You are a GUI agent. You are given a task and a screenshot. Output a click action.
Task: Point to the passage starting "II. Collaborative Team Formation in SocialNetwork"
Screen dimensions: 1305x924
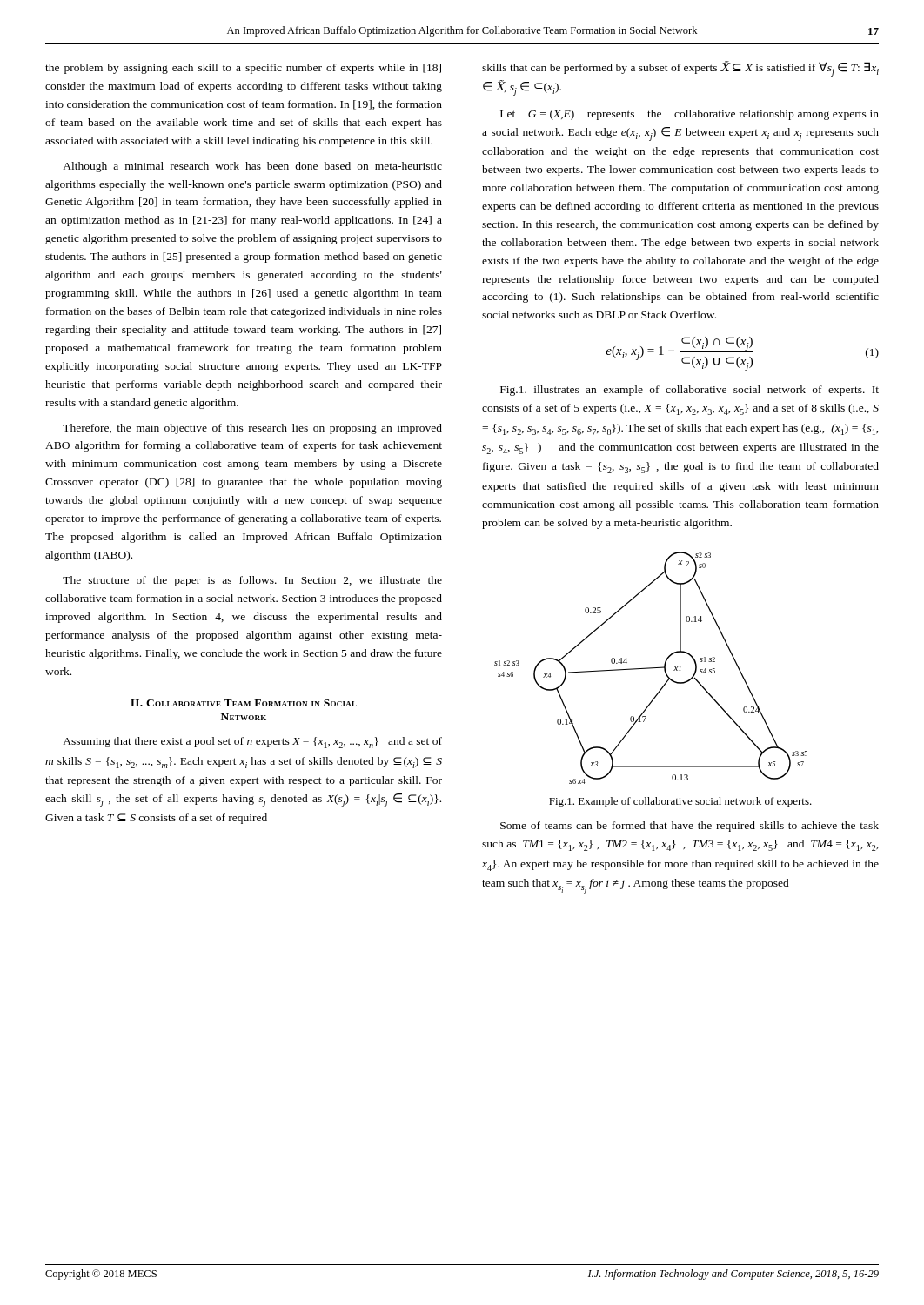click(x=244, y=710)
